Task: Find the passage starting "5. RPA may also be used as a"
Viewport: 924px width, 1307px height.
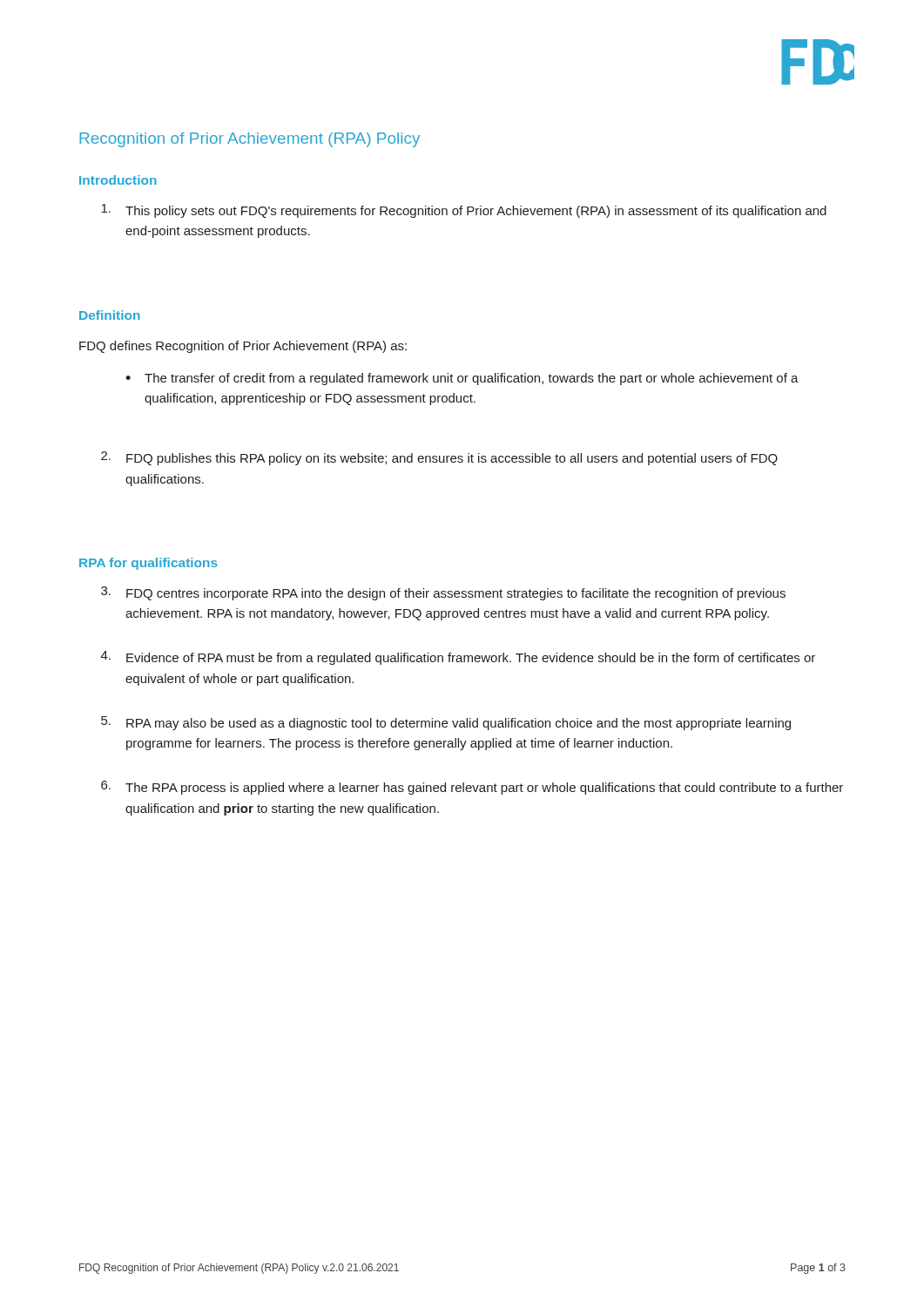Action: pyautogui.click(x=462, y=733)
